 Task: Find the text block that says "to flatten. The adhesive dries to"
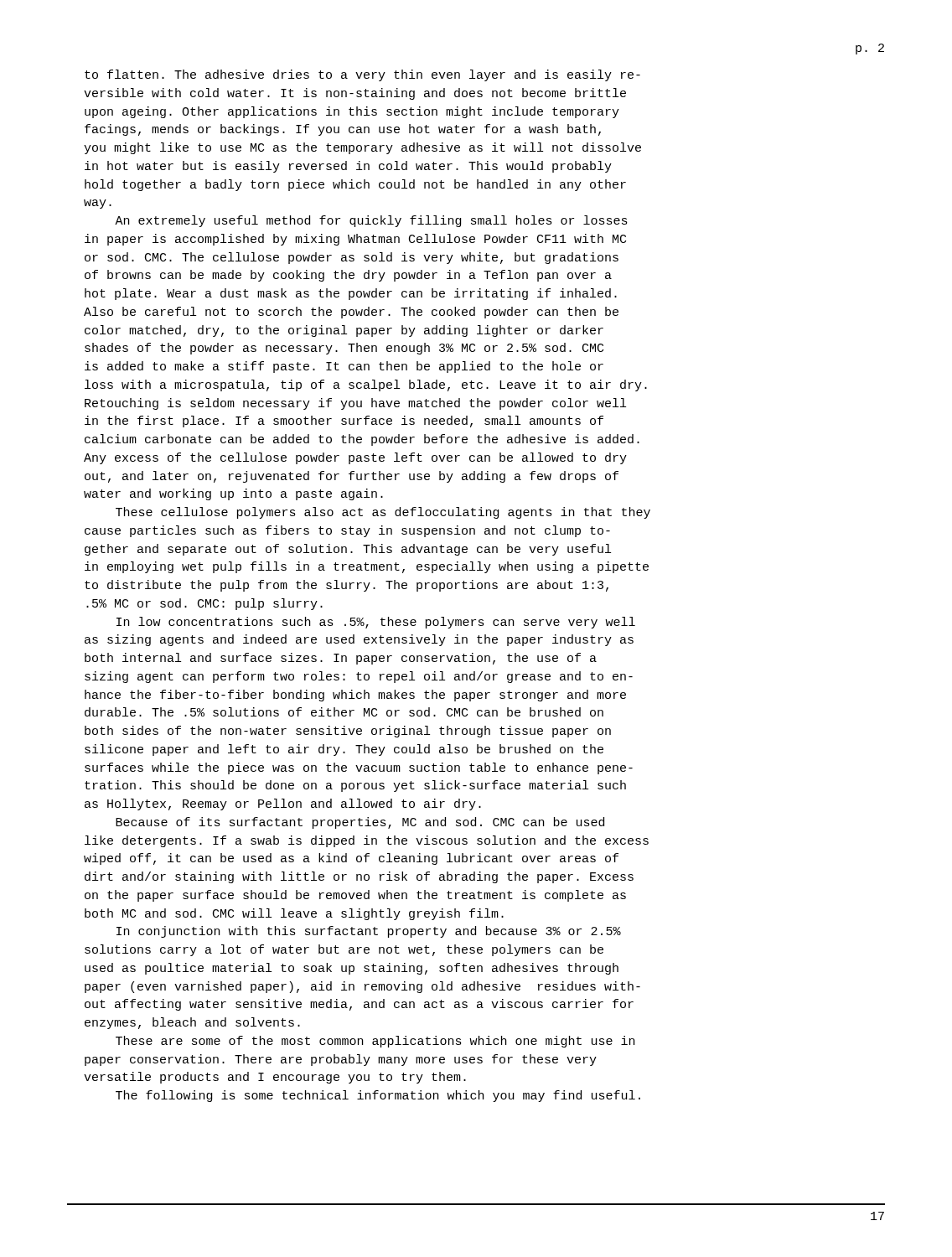point(476,586)
